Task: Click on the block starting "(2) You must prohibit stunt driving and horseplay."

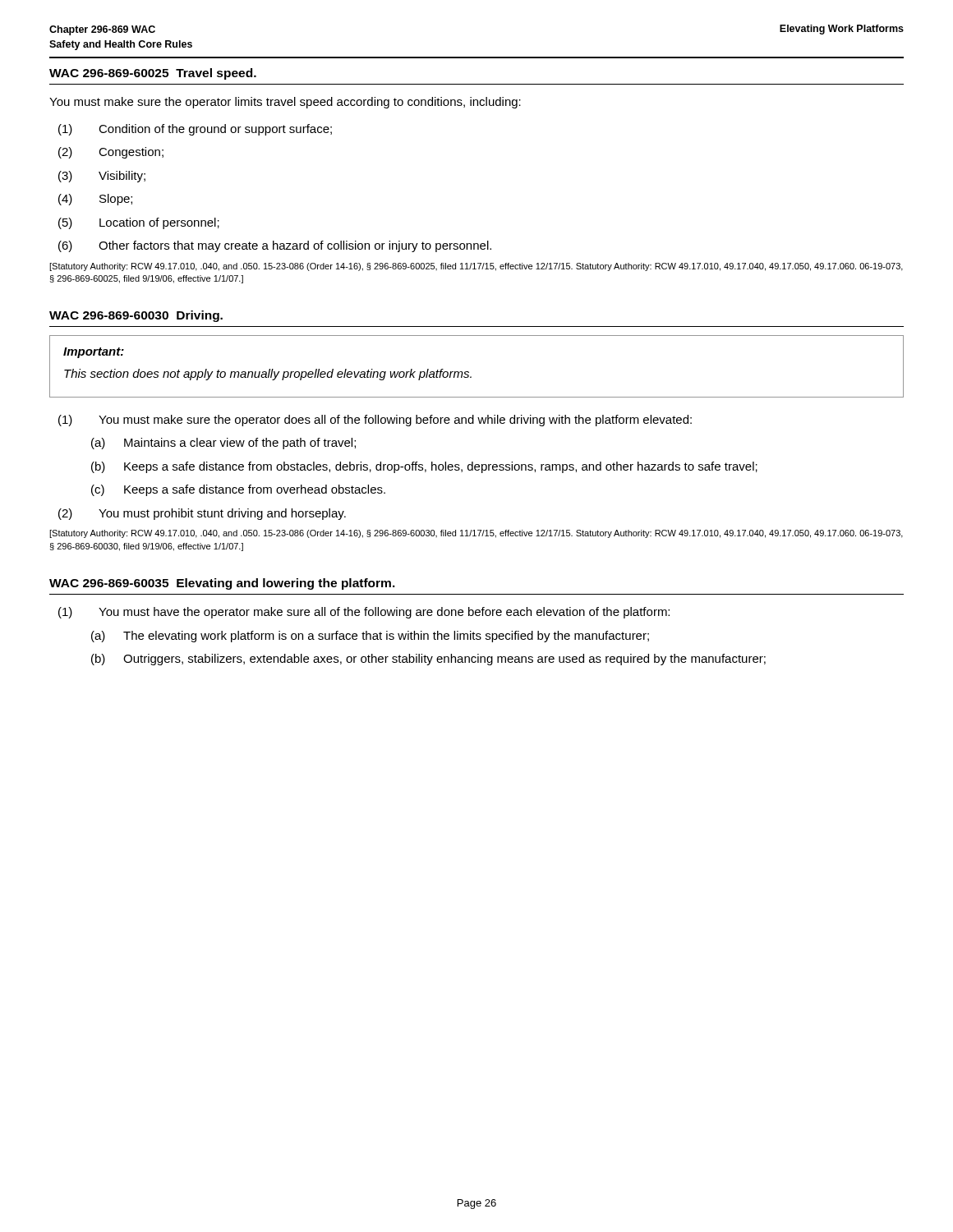Action: pos(202,514)
